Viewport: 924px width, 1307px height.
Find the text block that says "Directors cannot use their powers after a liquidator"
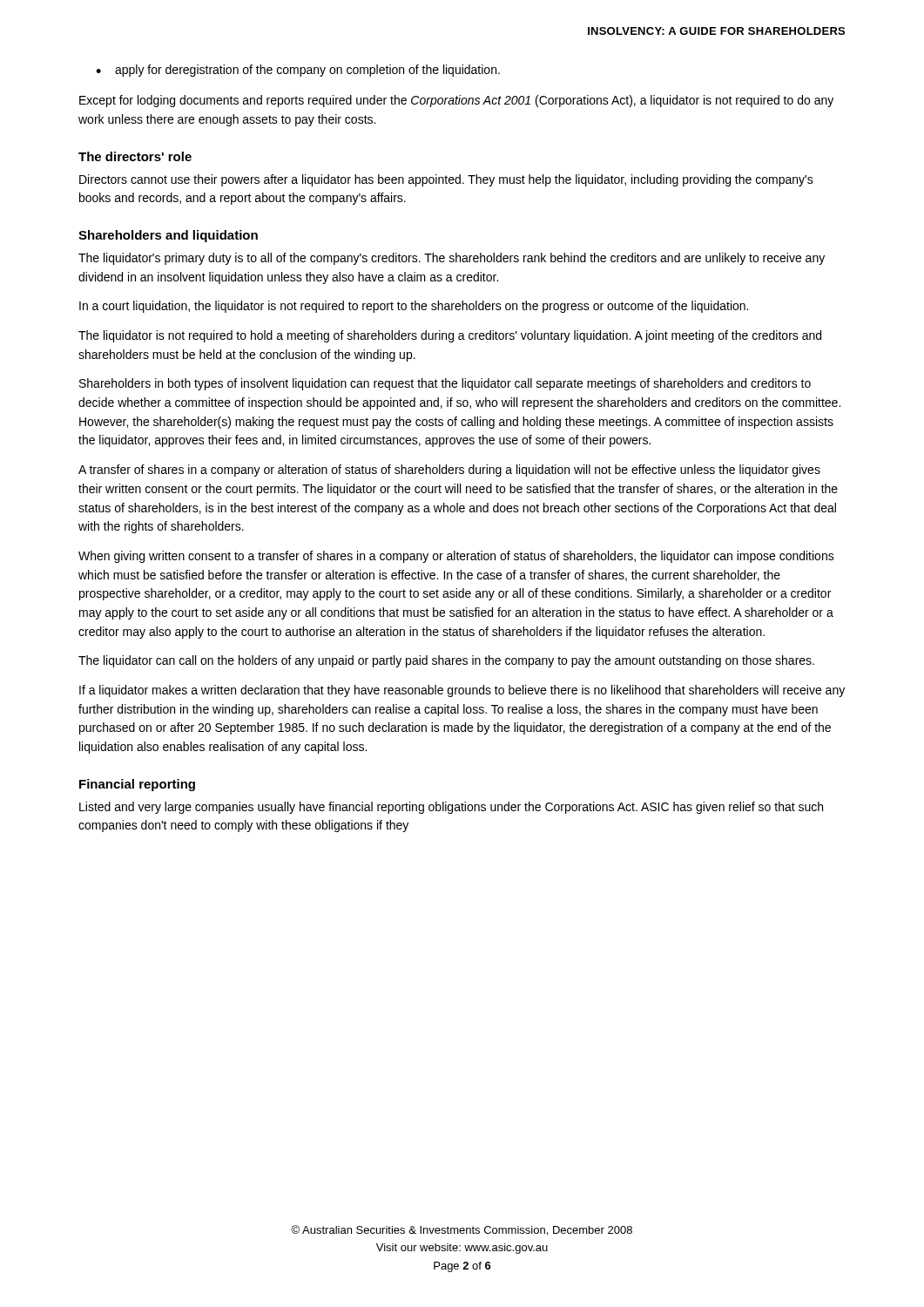(x=446, y=189)
